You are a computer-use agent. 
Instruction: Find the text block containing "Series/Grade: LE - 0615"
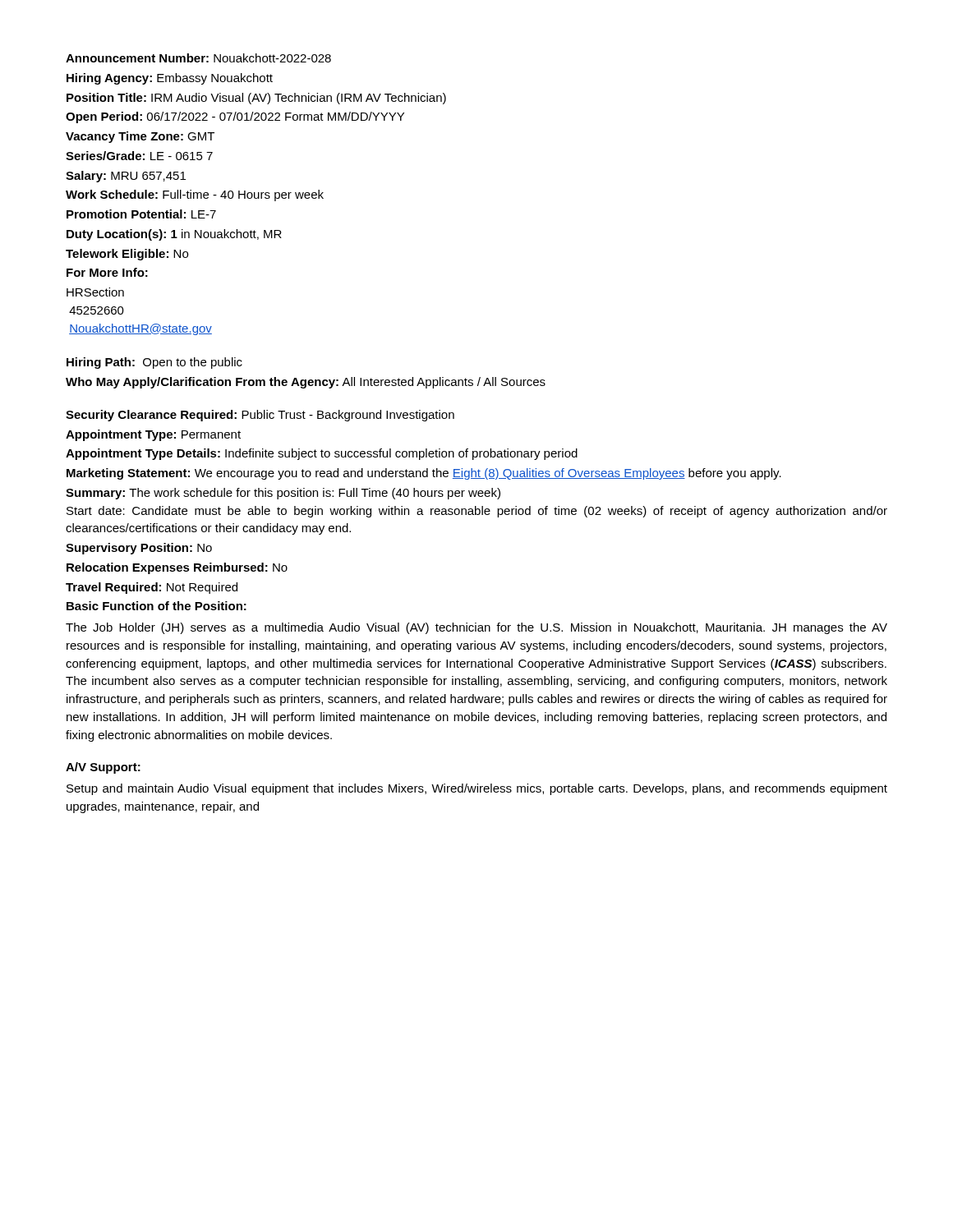click(139, 156)
